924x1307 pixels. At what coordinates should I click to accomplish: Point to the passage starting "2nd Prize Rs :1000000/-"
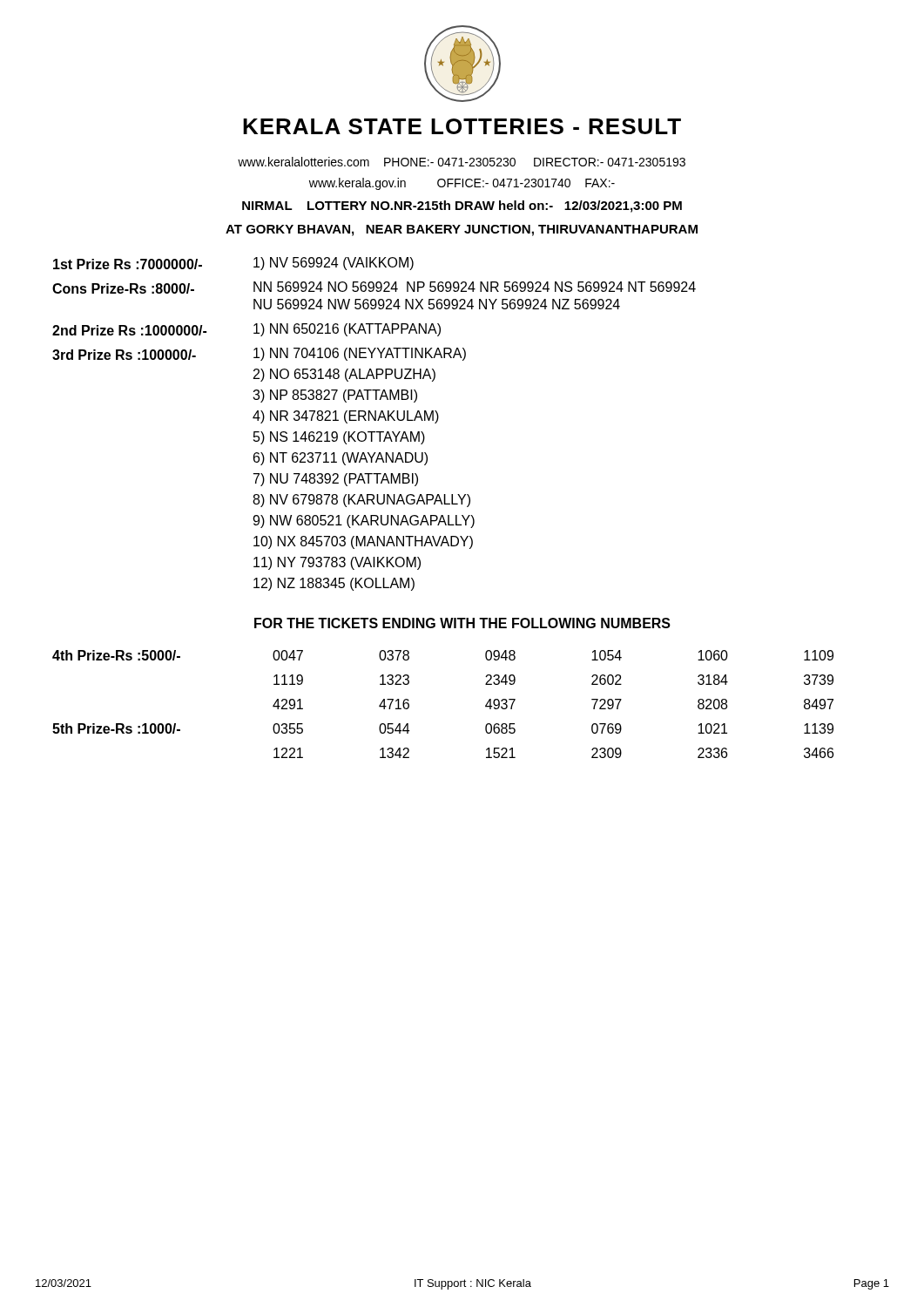tap(132, 329)
